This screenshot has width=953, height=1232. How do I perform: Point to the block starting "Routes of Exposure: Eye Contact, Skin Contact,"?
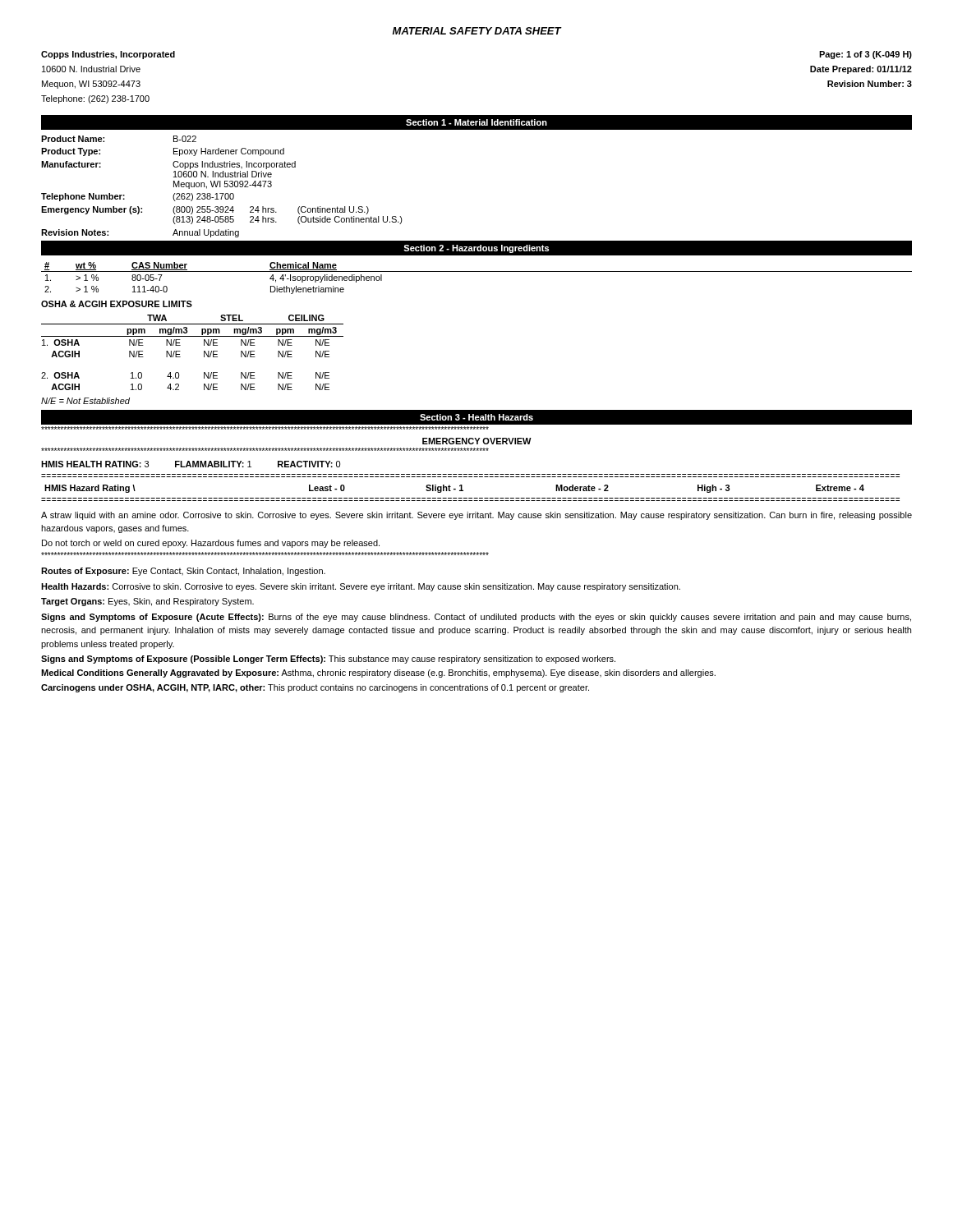(184, 571)
